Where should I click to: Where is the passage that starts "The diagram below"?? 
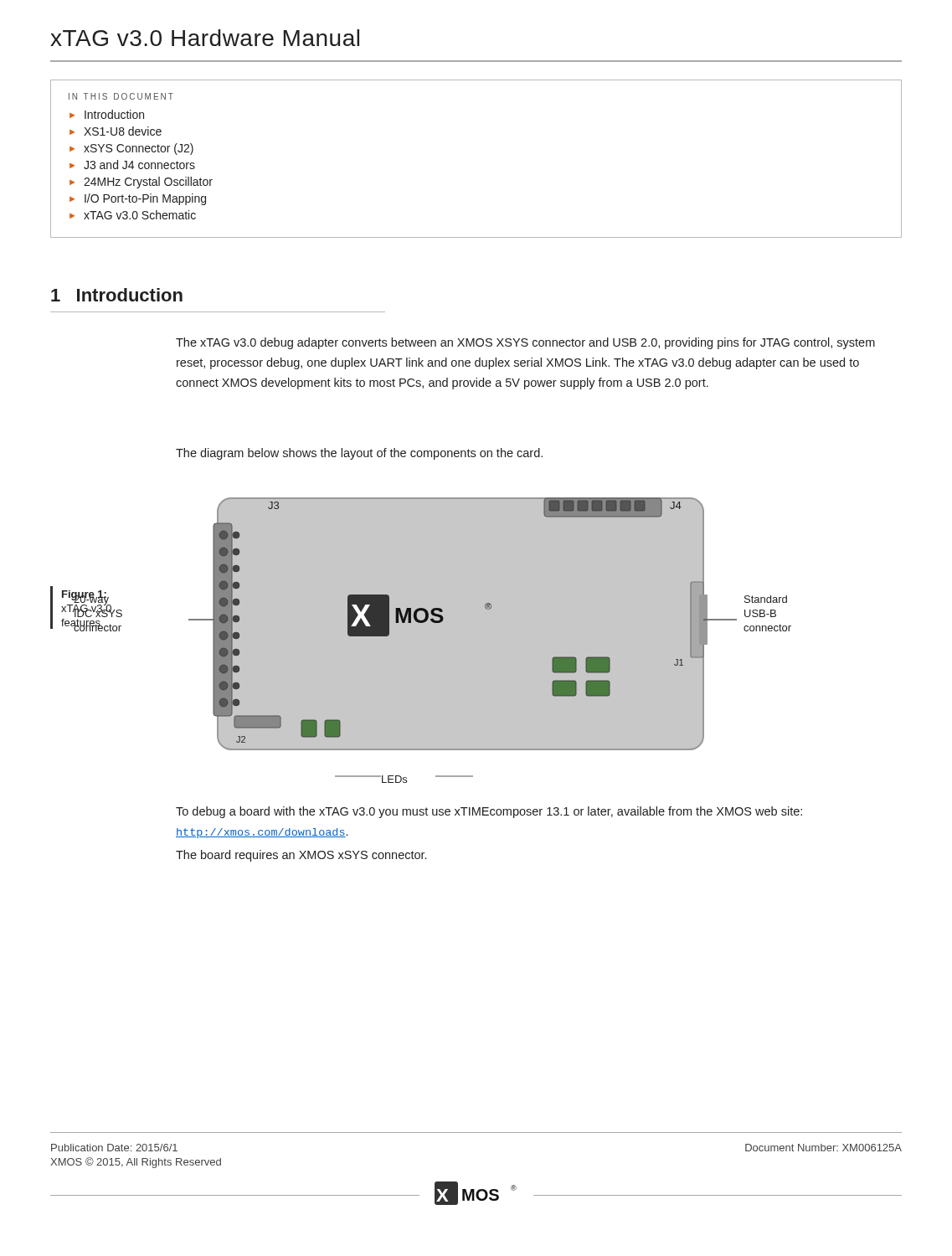(x=360, y=453)
